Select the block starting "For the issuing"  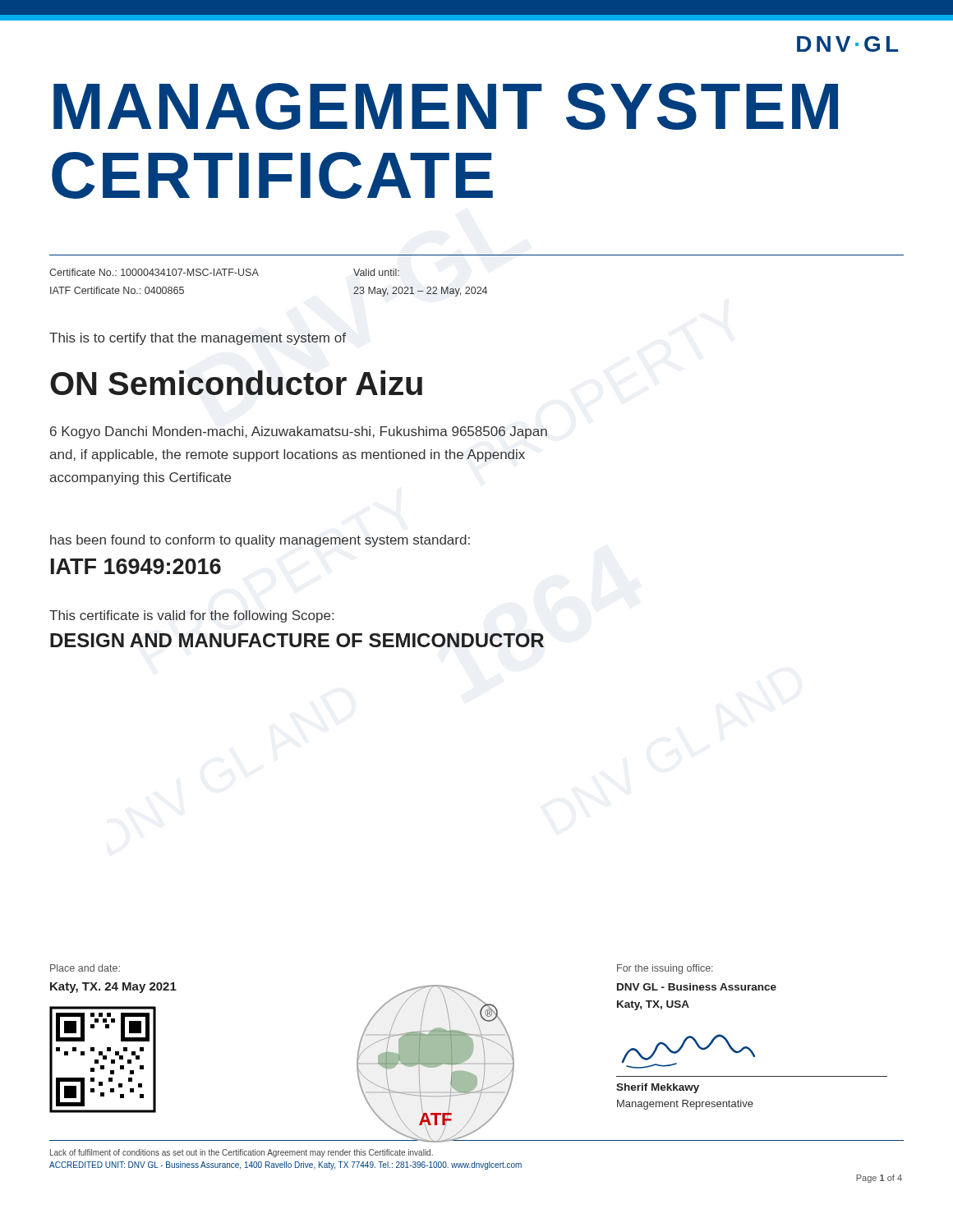(x=665, y=968)
